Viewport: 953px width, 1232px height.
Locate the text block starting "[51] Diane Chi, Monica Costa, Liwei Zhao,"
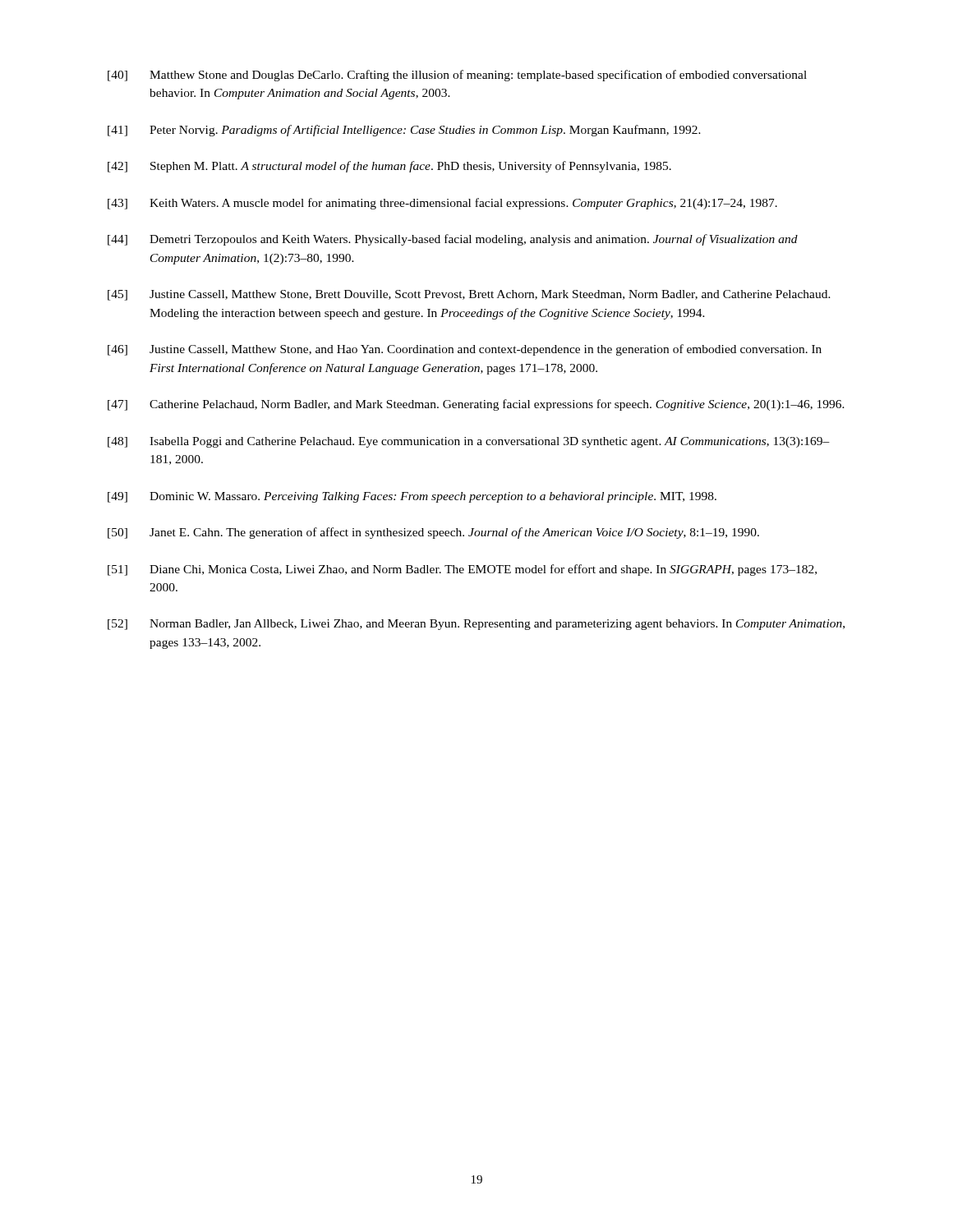point(476,578)
